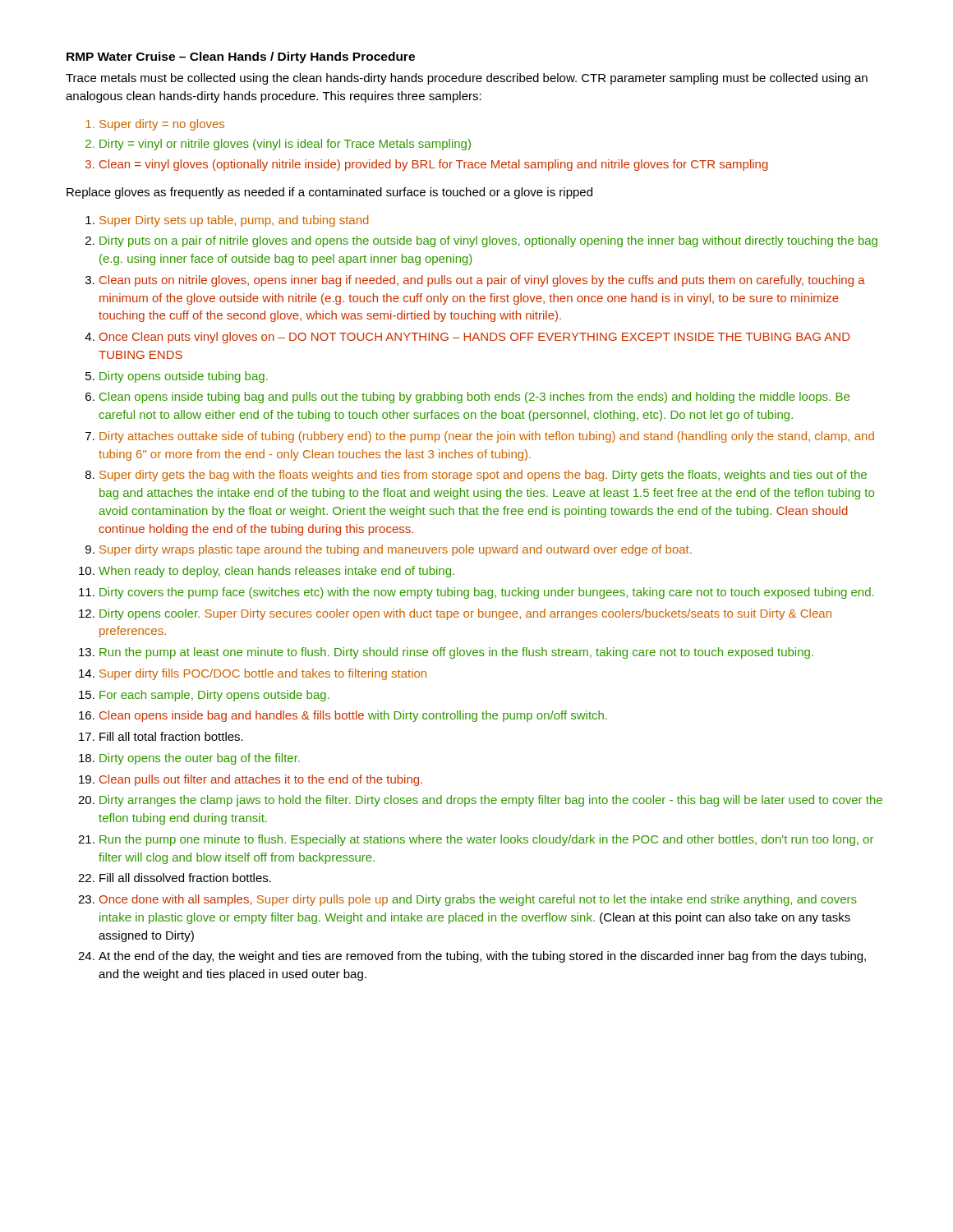
Task: Click the passage that begins "Super Dirty sets up table, pump,"
Action: pos(234,219)
